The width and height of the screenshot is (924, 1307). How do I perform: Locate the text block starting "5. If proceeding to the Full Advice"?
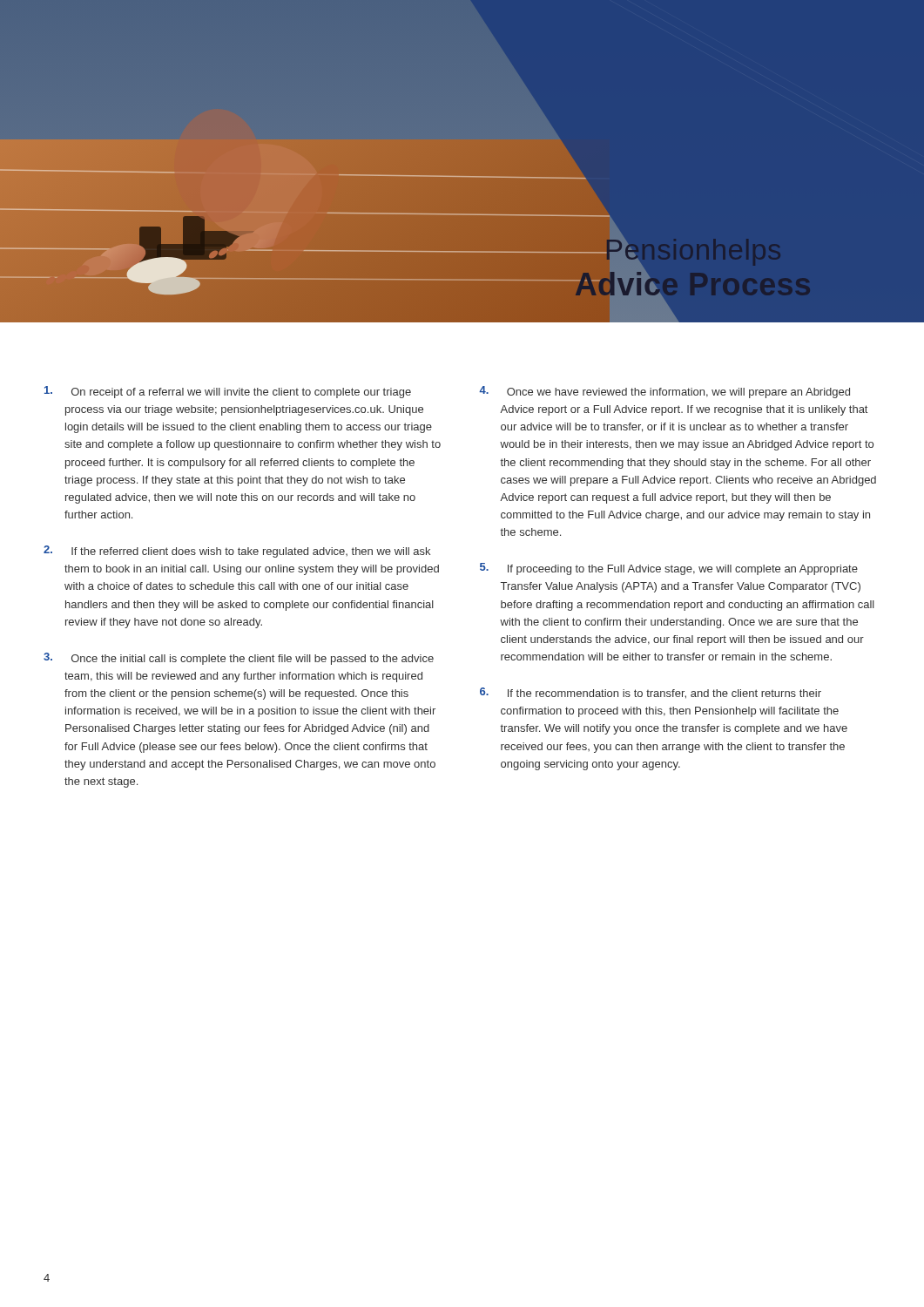click(680, 613)
